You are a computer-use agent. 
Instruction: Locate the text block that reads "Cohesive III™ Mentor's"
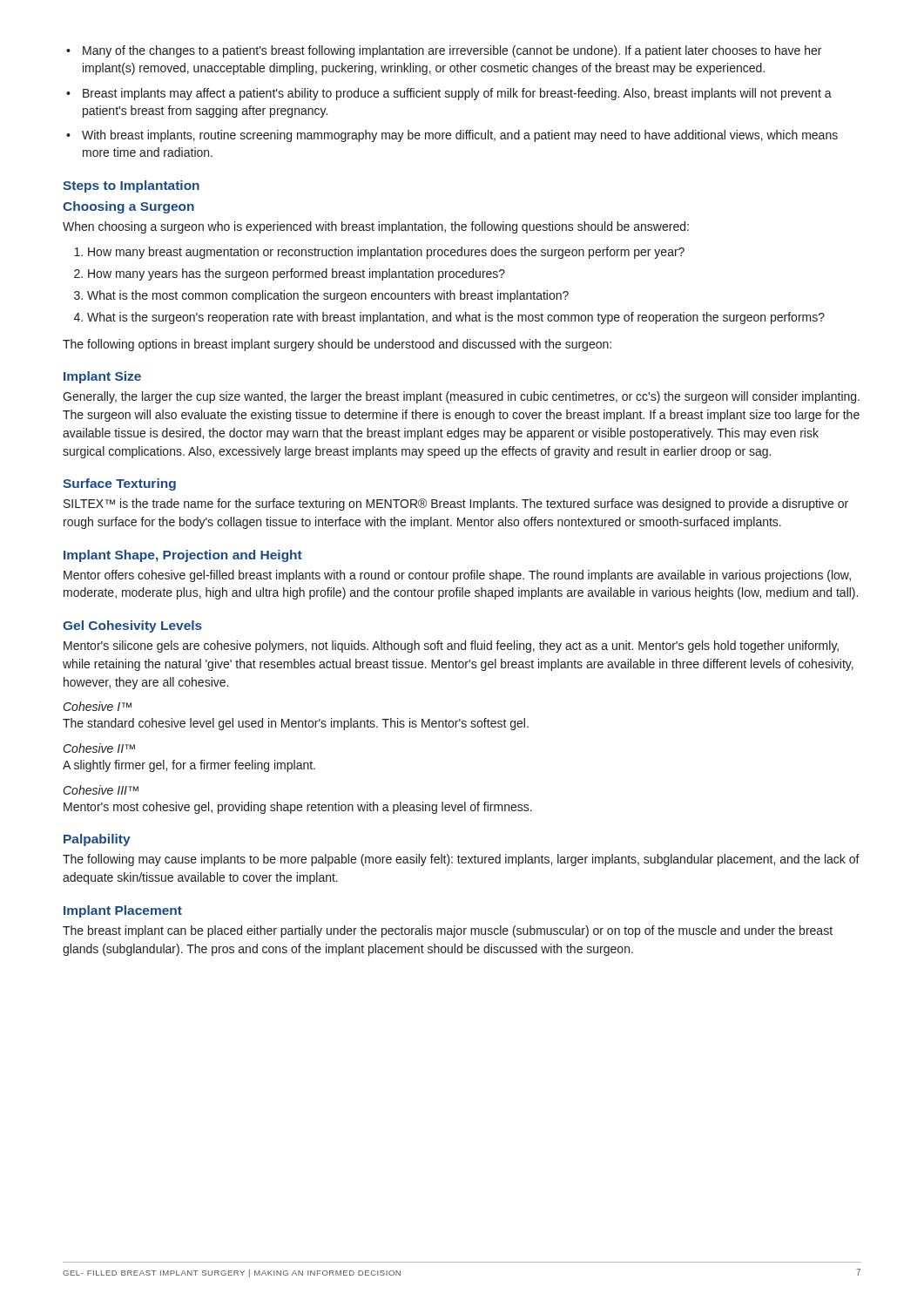pos(462,800)
